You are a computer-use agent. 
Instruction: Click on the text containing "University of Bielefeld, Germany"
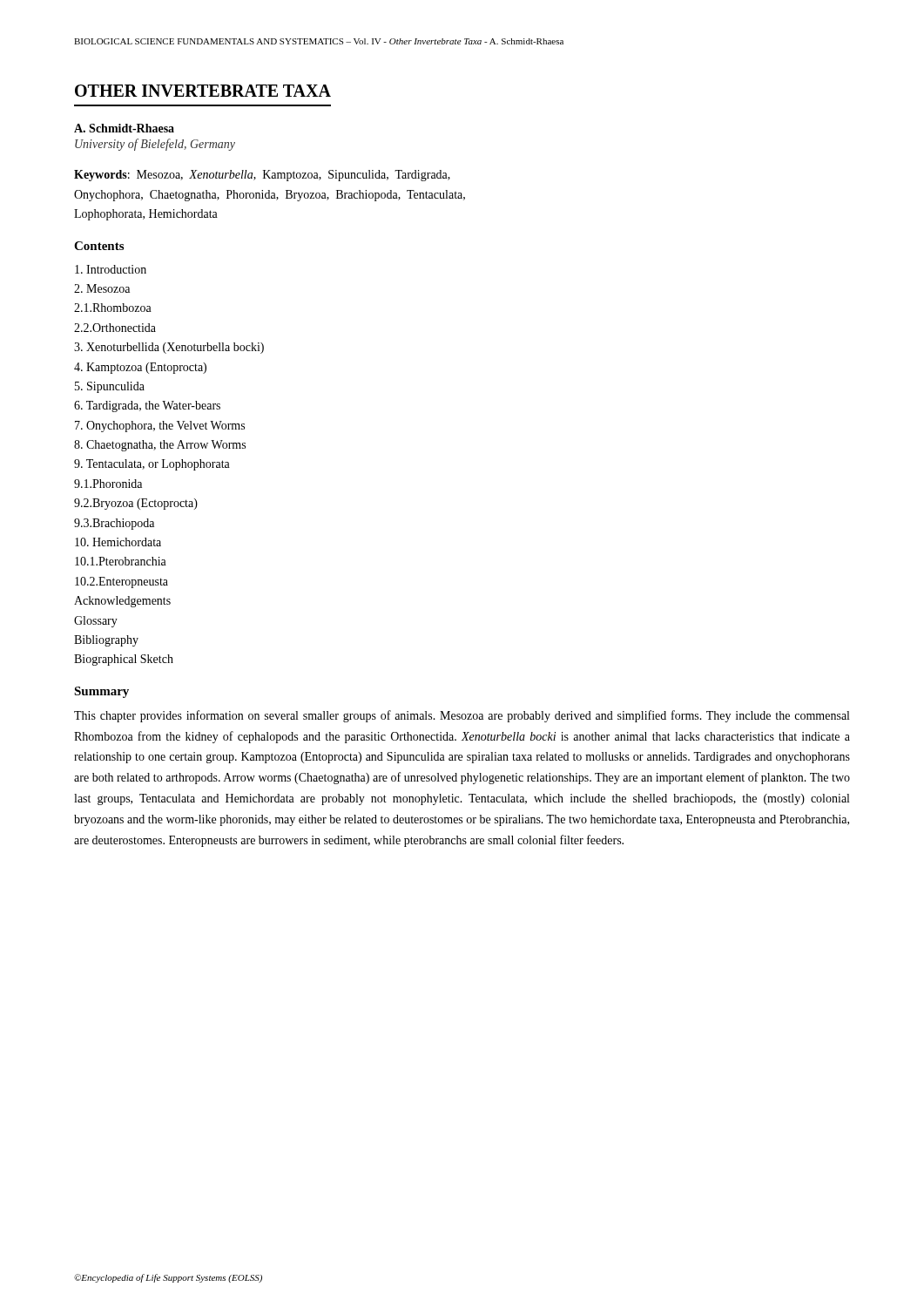(155, 145)
